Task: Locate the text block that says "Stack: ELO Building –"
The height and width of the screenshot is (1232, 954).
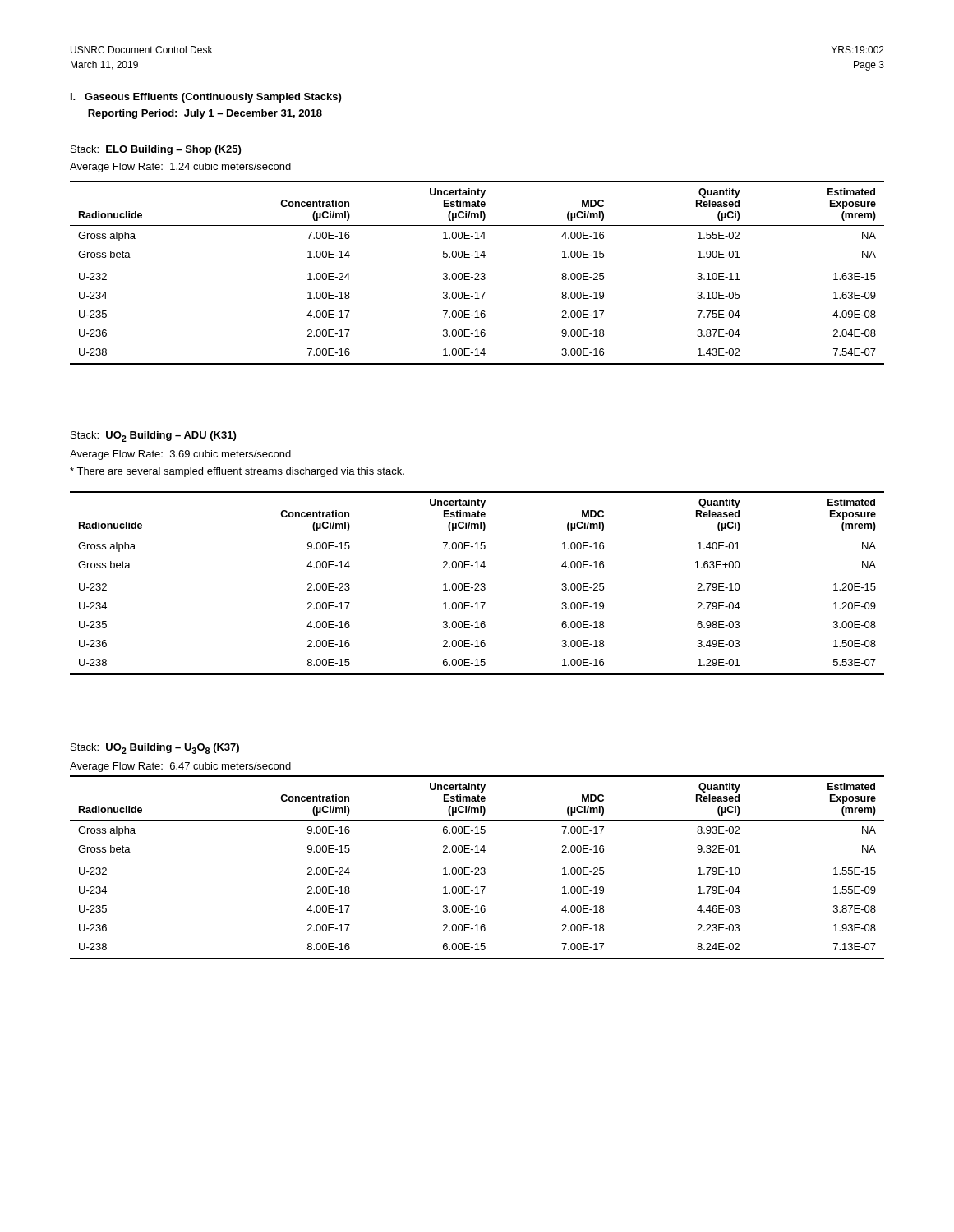Action: coord(180,158)
